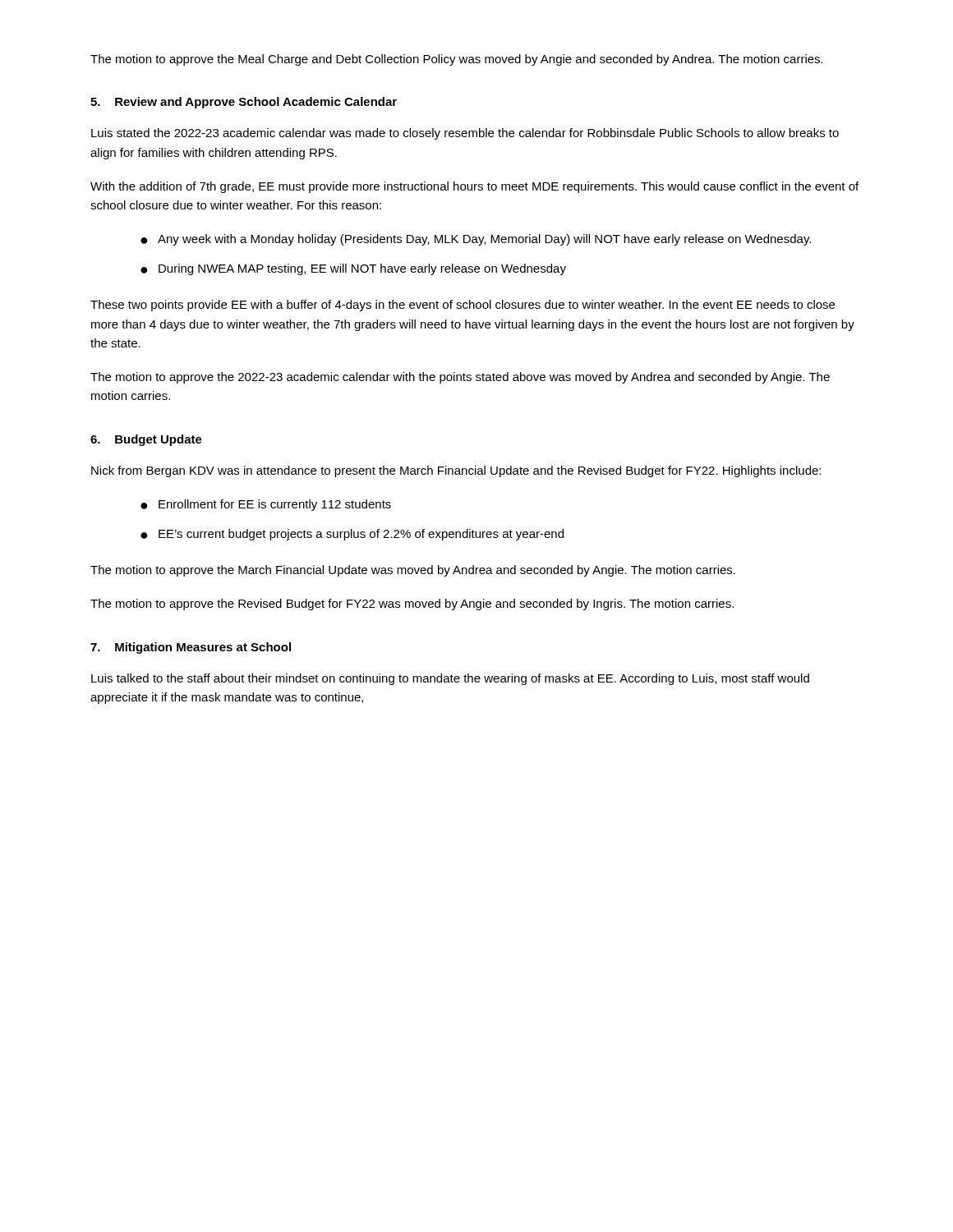Navigate to the passage starting "With the addition of 7th grade,"
Screen dimensions: 1232x953
[x=474, y=195]
